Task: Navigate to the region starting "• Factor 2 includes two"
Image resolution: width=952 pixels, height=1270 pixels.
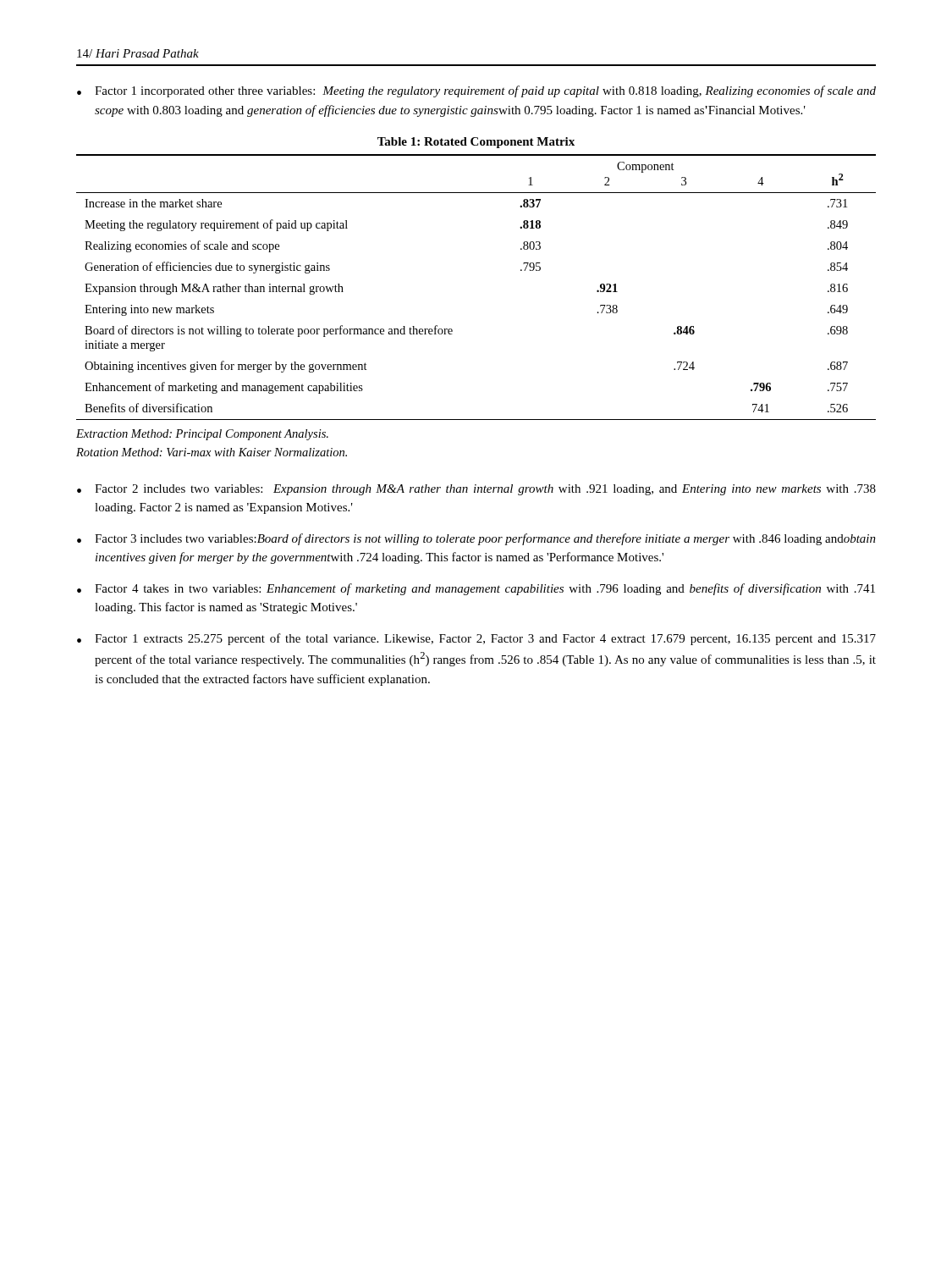Action: pos(476,498)
